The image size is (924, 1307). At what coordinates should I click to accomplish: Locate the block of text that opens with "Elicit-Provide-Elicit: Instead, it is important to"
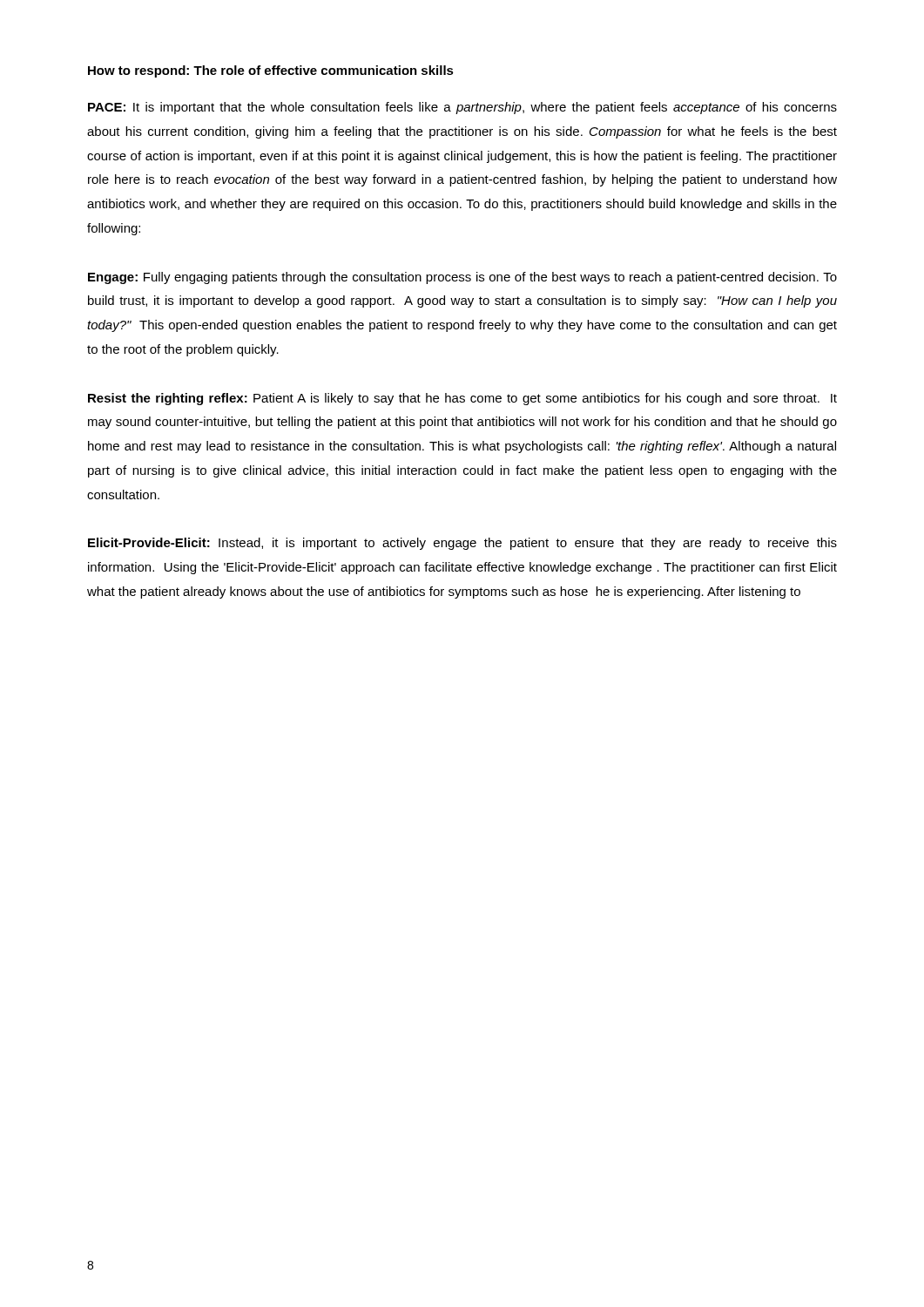pyautogui.click(x=462, y=567)
